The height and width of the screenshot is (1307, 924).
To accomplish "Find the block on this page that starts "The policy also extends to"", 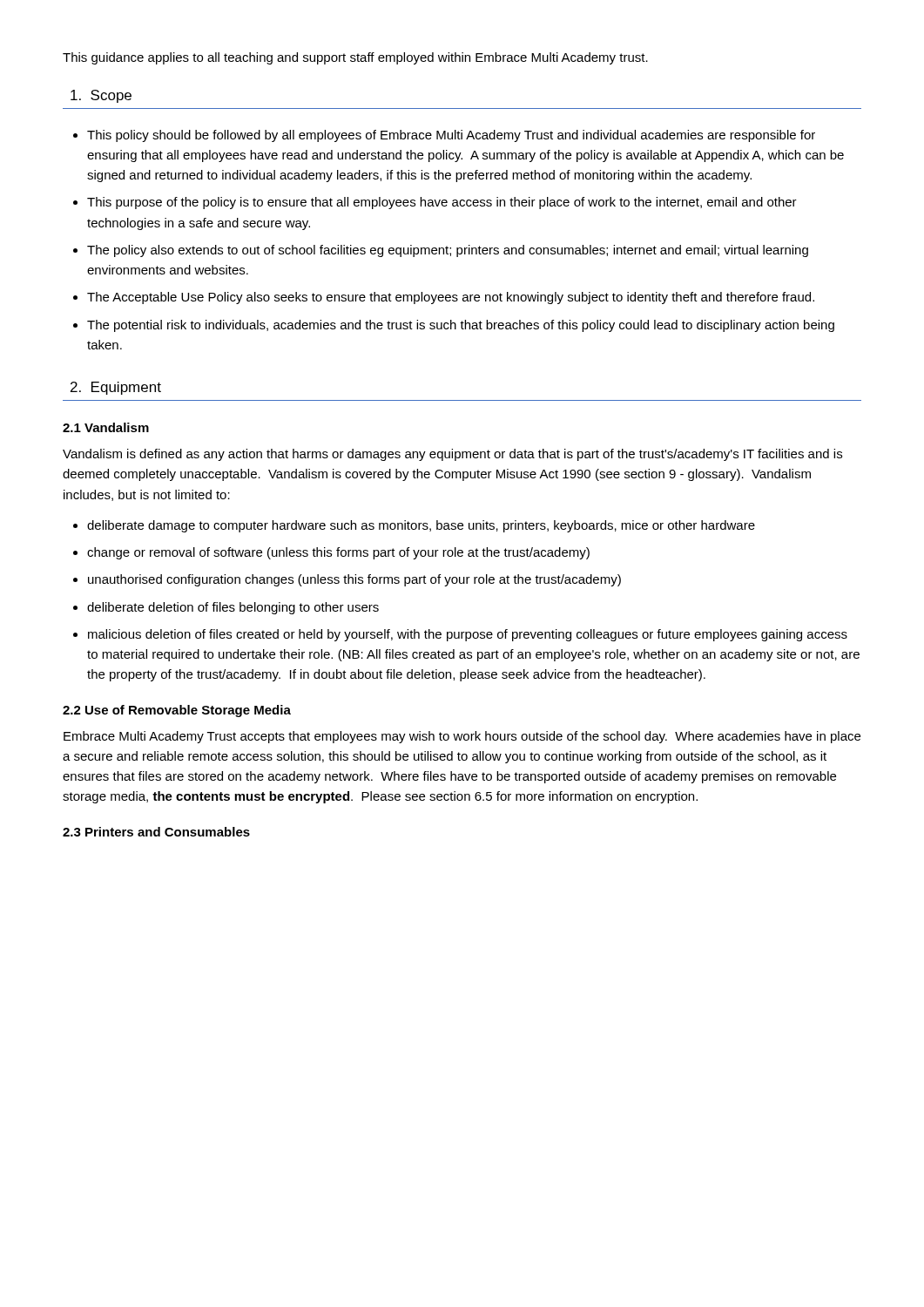I will pyautogui.click(x=448, y=260).
